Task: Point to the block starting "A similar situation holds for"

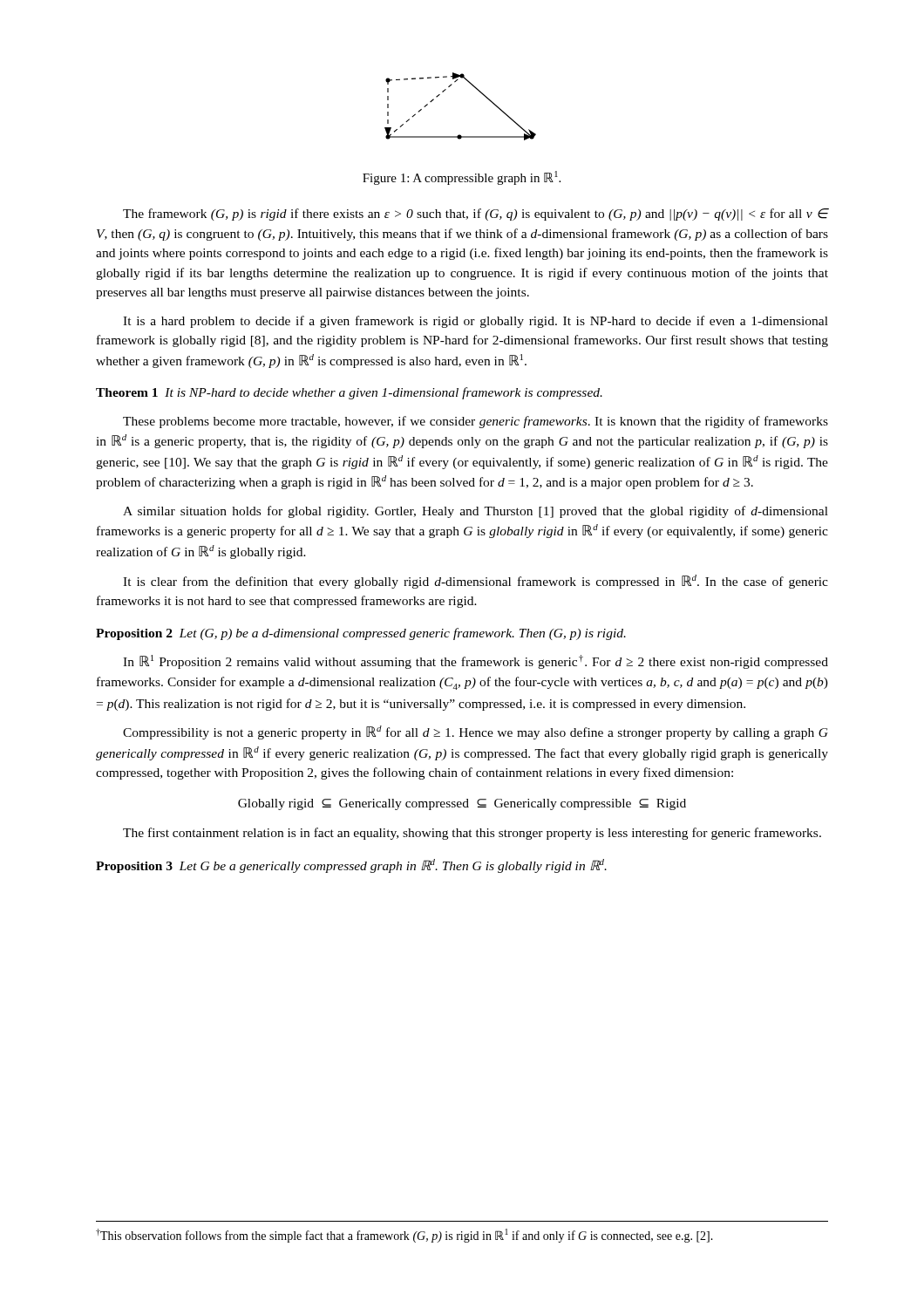Action: coord(462,532)
